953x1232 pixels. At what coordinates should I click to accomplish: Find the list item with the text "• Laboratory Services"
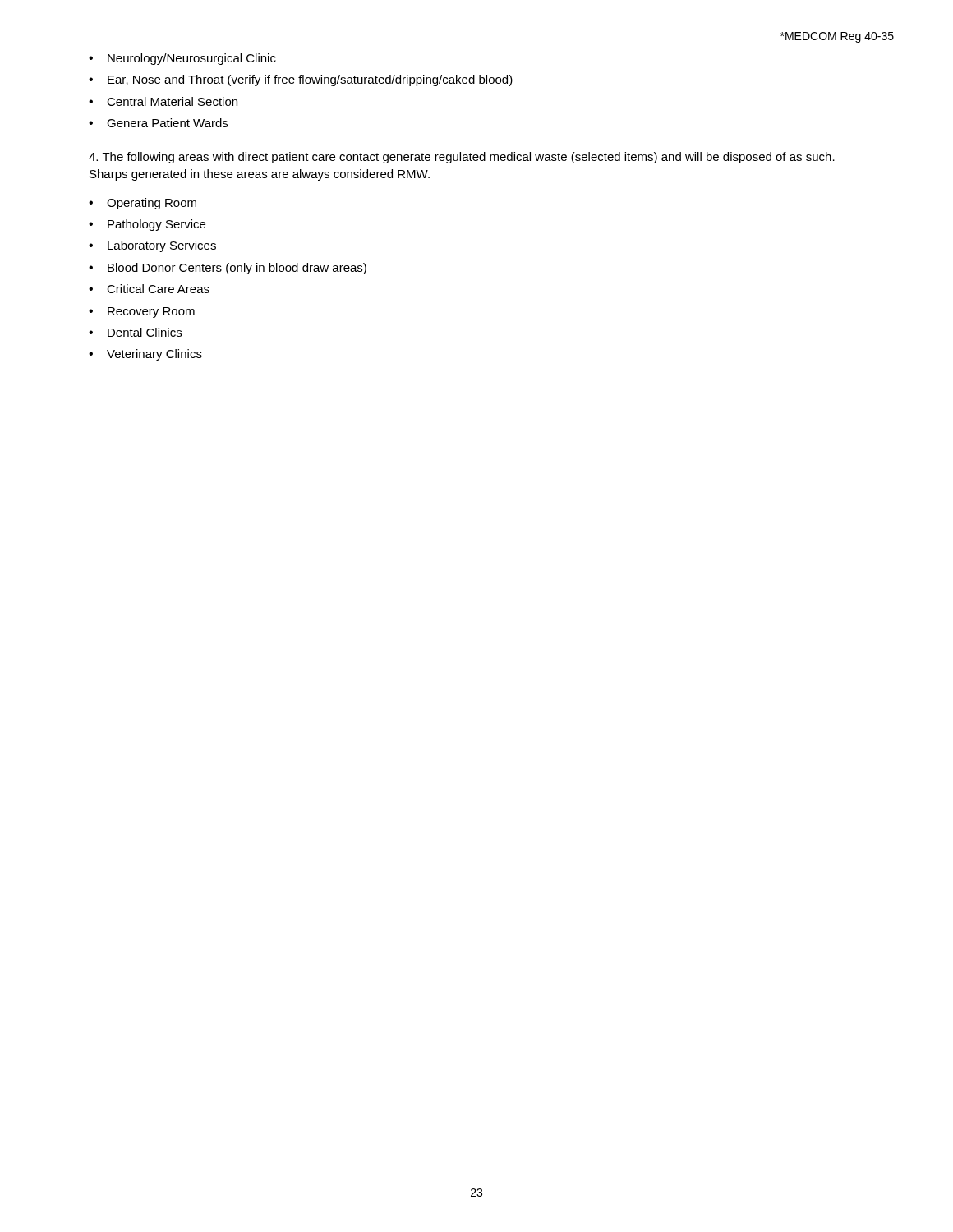pyautogui.click(x=152, y=246)
